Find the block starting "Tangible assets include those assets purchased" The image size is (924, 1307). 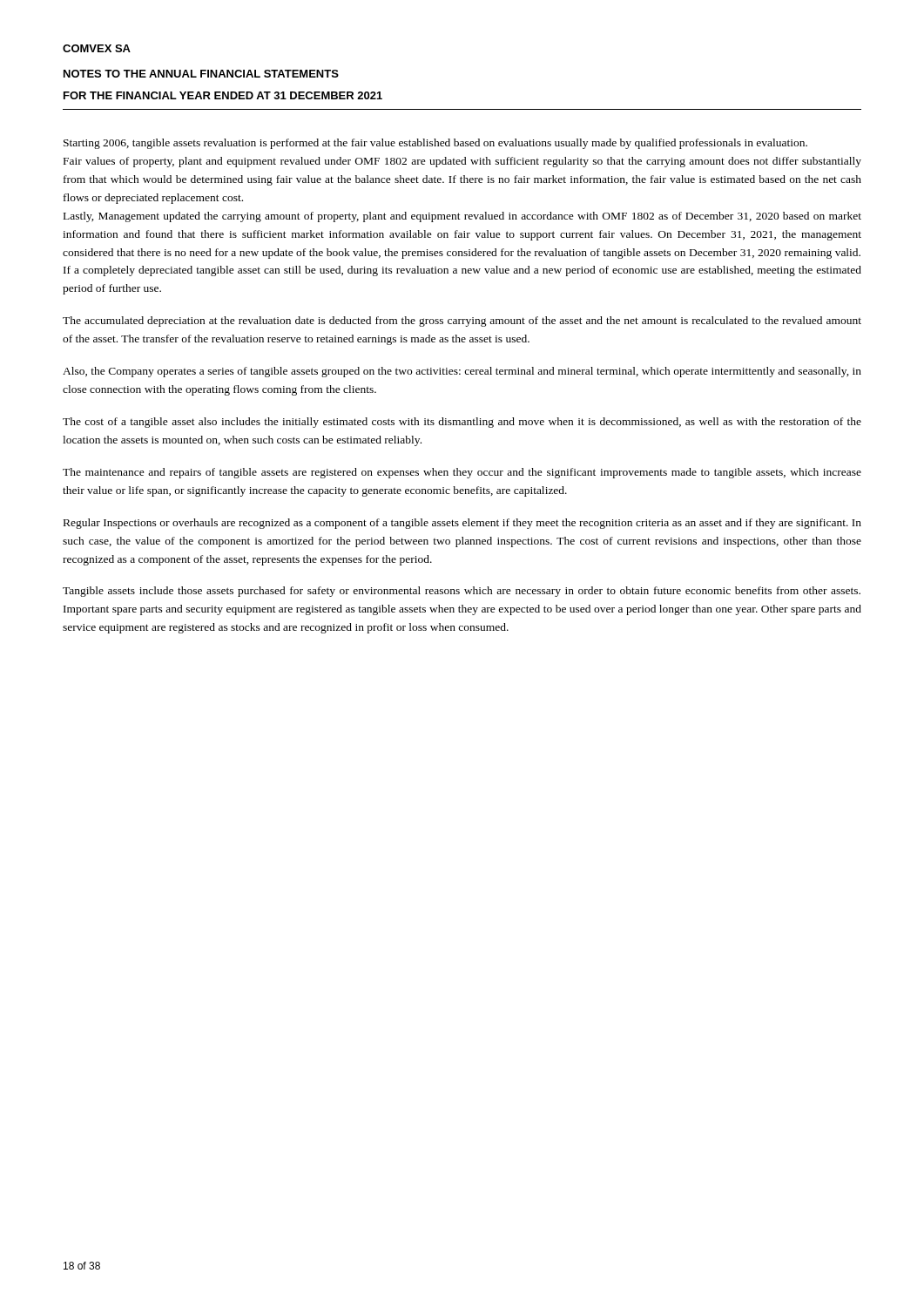(462, 609)
